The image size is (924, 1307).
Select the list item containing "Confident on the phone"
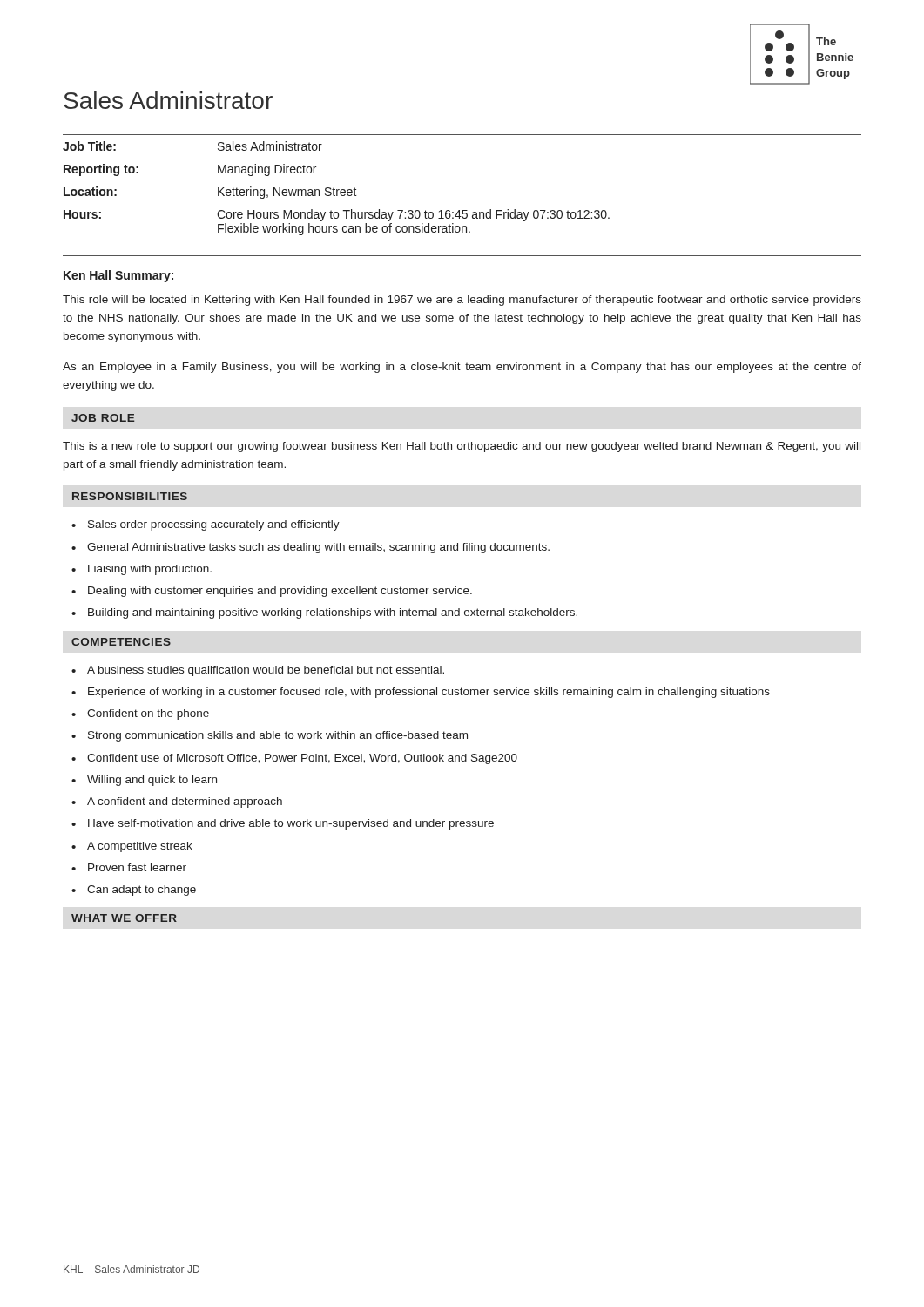148,713
